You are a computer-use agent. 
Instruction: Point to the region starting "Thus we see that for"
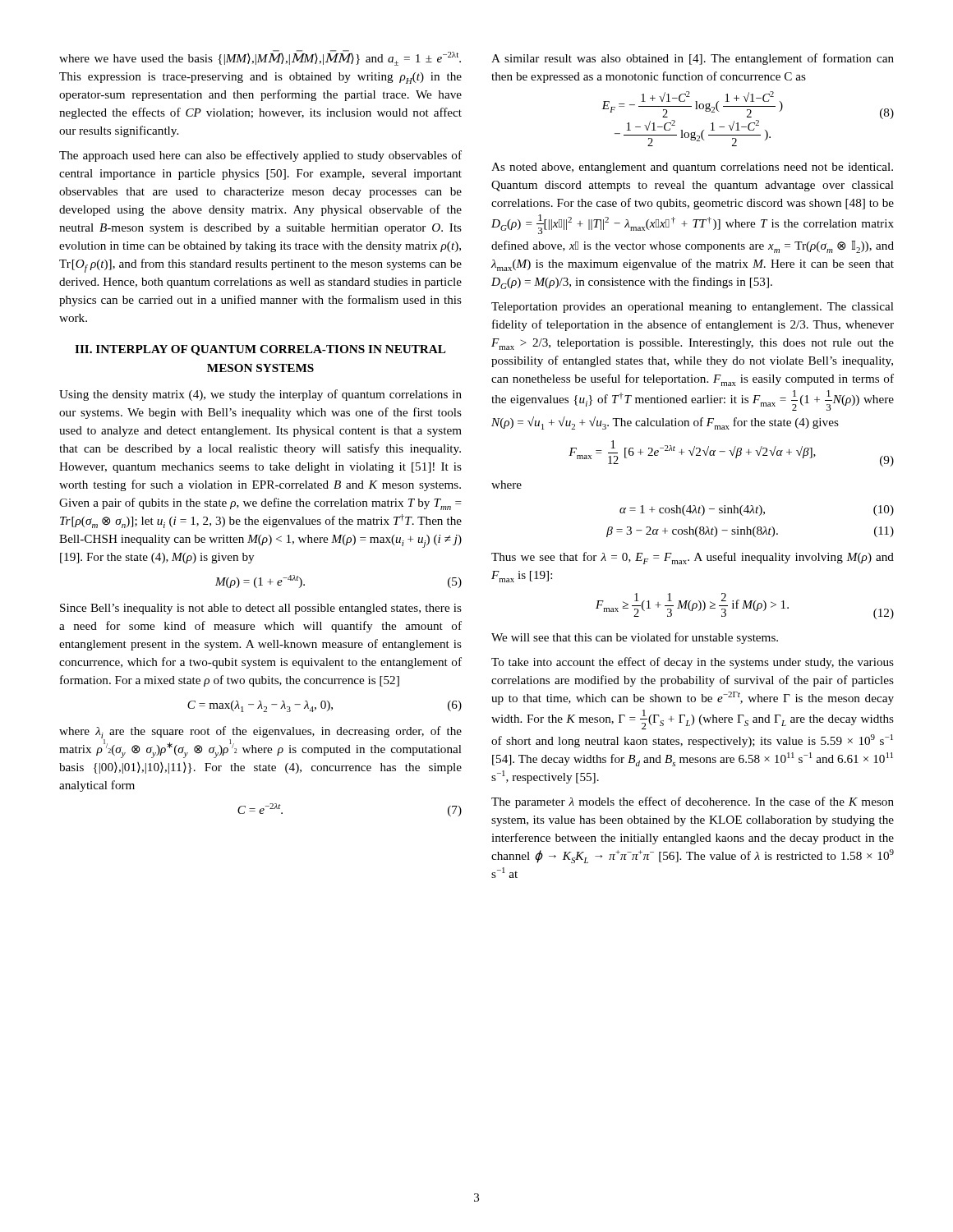(x=693, y=566)
